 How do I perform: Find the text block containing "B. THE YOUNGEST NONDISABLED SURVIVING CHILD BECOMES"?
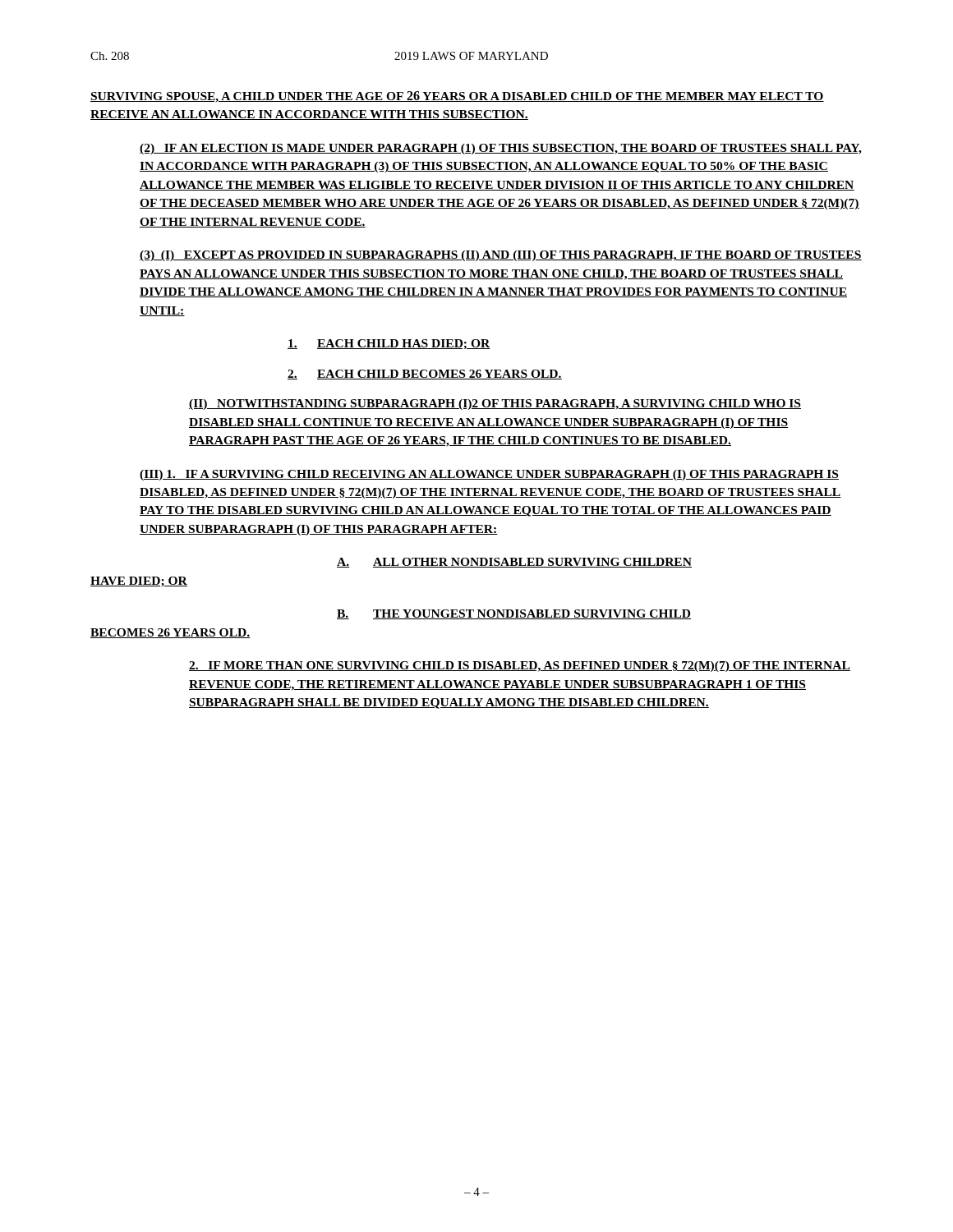[476, 623]
